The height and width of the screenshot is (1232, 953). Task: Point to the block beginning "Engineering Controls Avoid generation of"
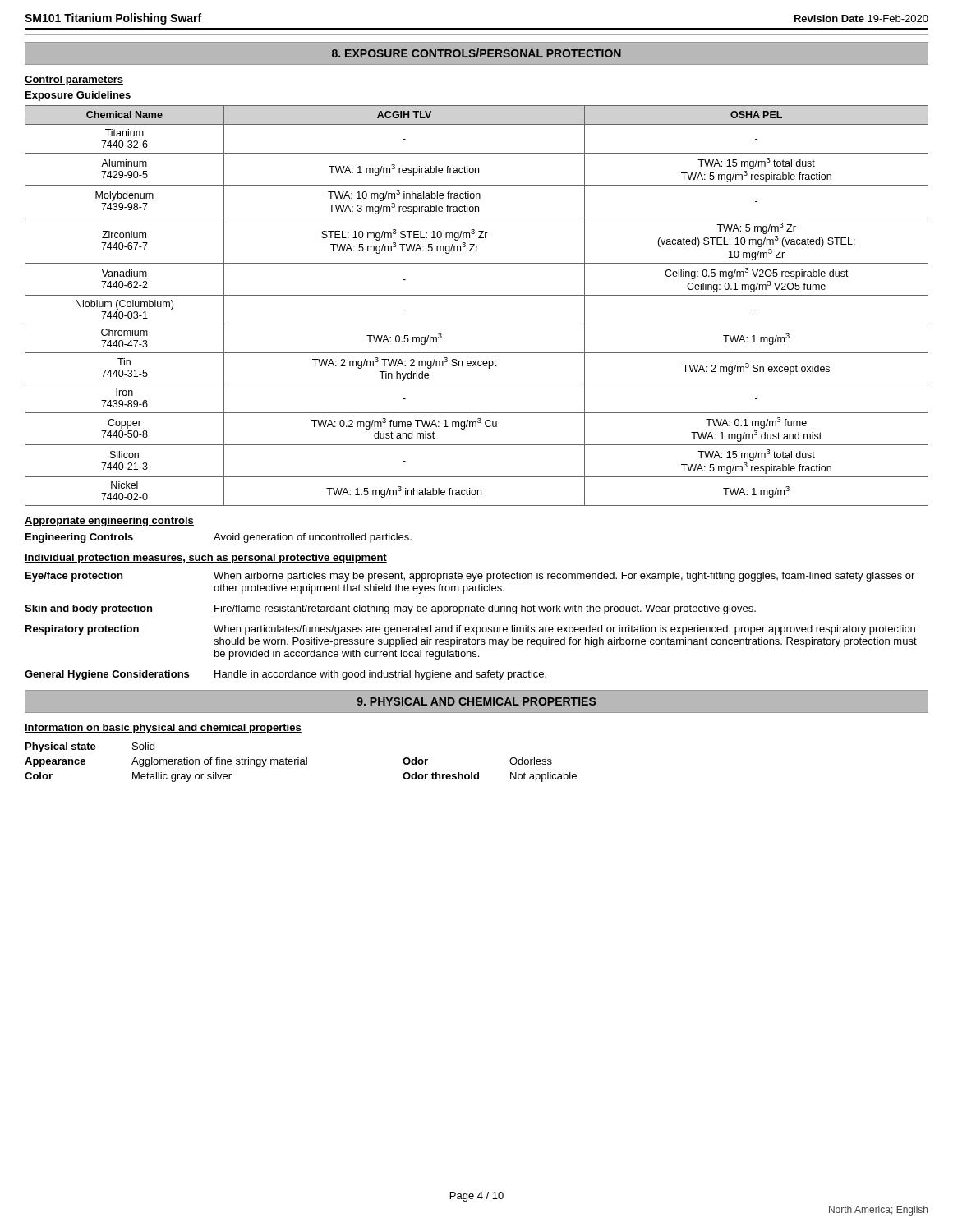218,537
